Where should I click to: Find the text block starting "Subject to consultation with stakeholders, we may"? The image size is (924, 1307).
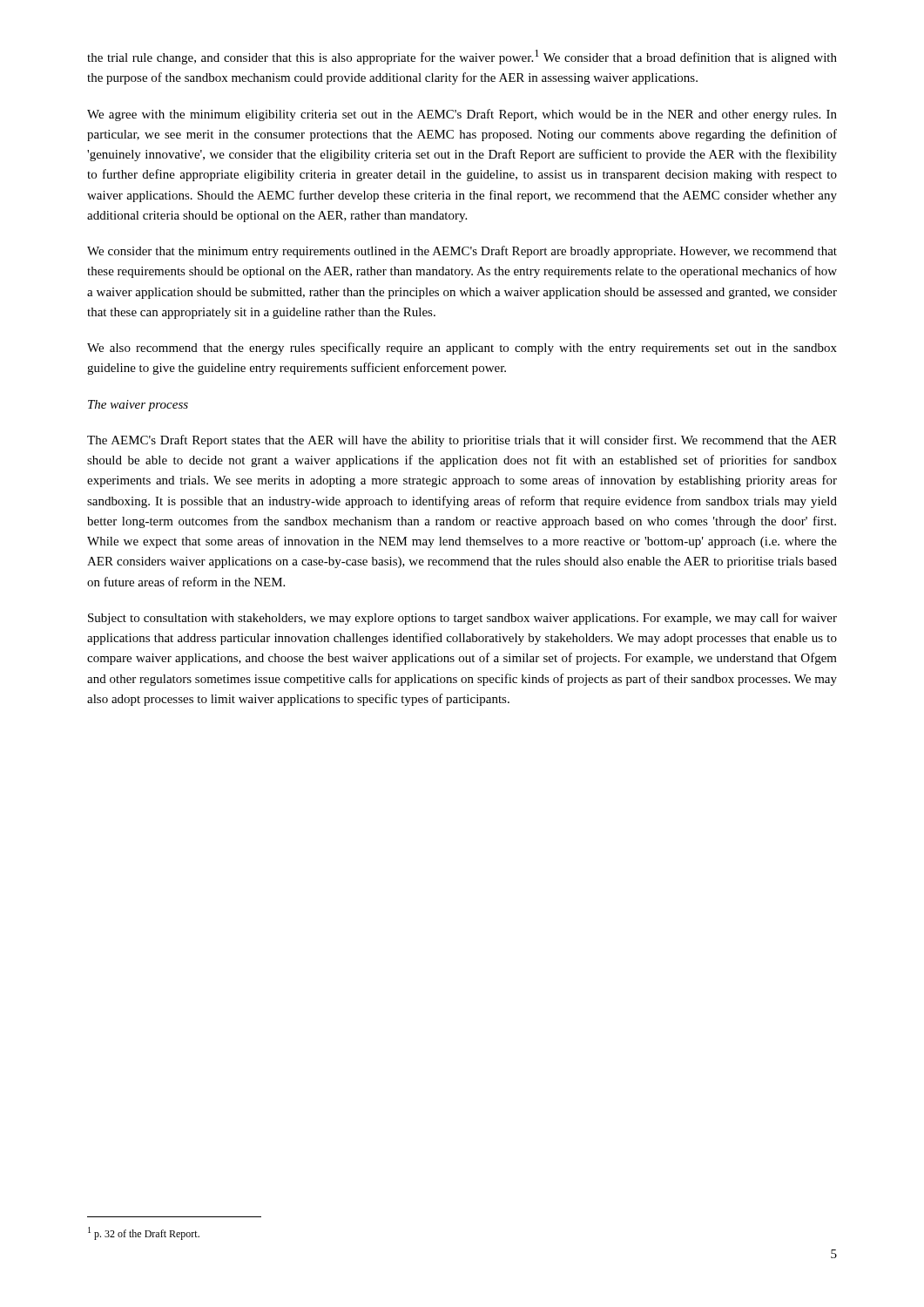tap(462, 658)
